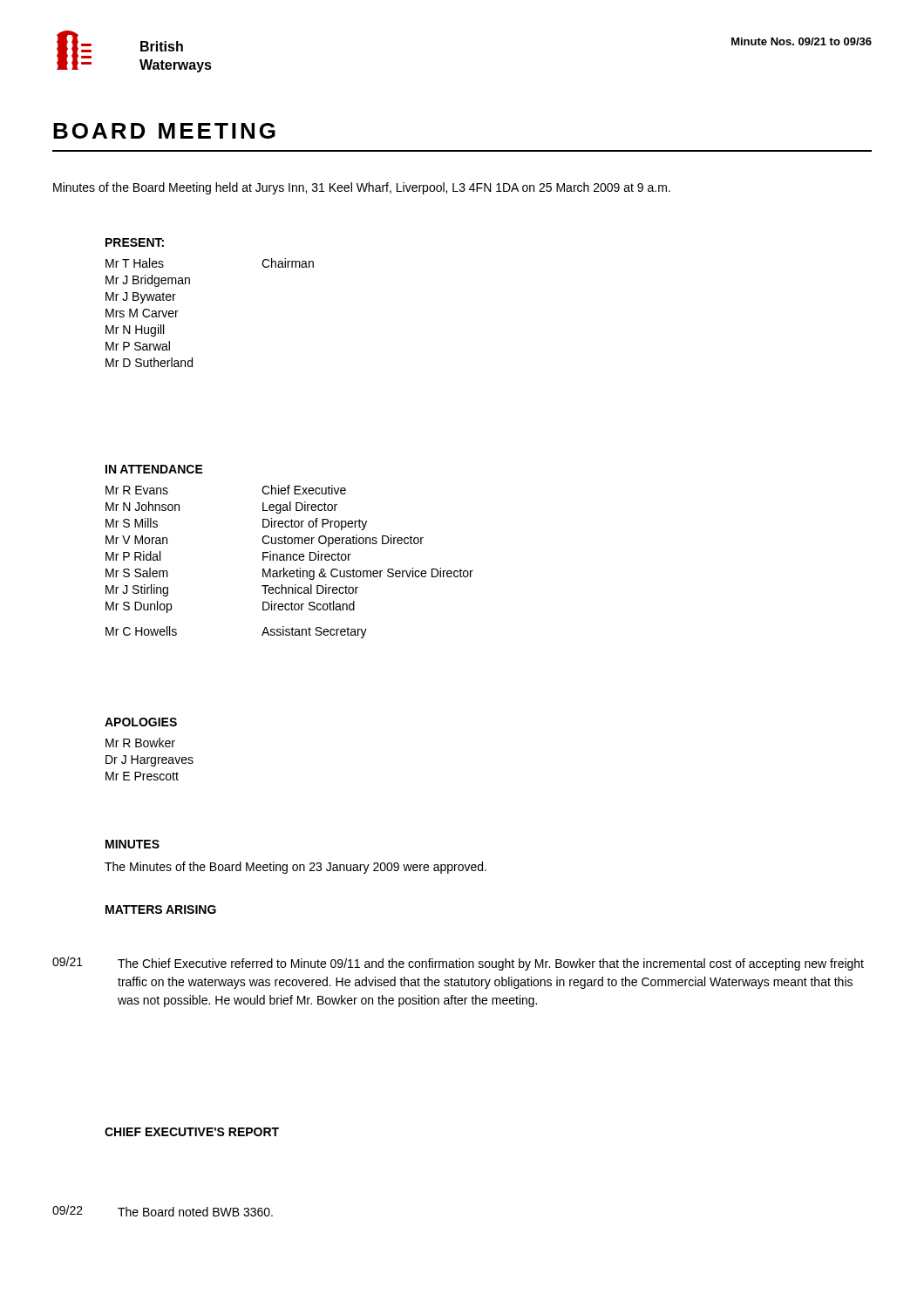This screenshot has width=924, height=1308.
Task: Navigate to the block starting "Dr J Hargreaves"
Action: click(183, 759)
